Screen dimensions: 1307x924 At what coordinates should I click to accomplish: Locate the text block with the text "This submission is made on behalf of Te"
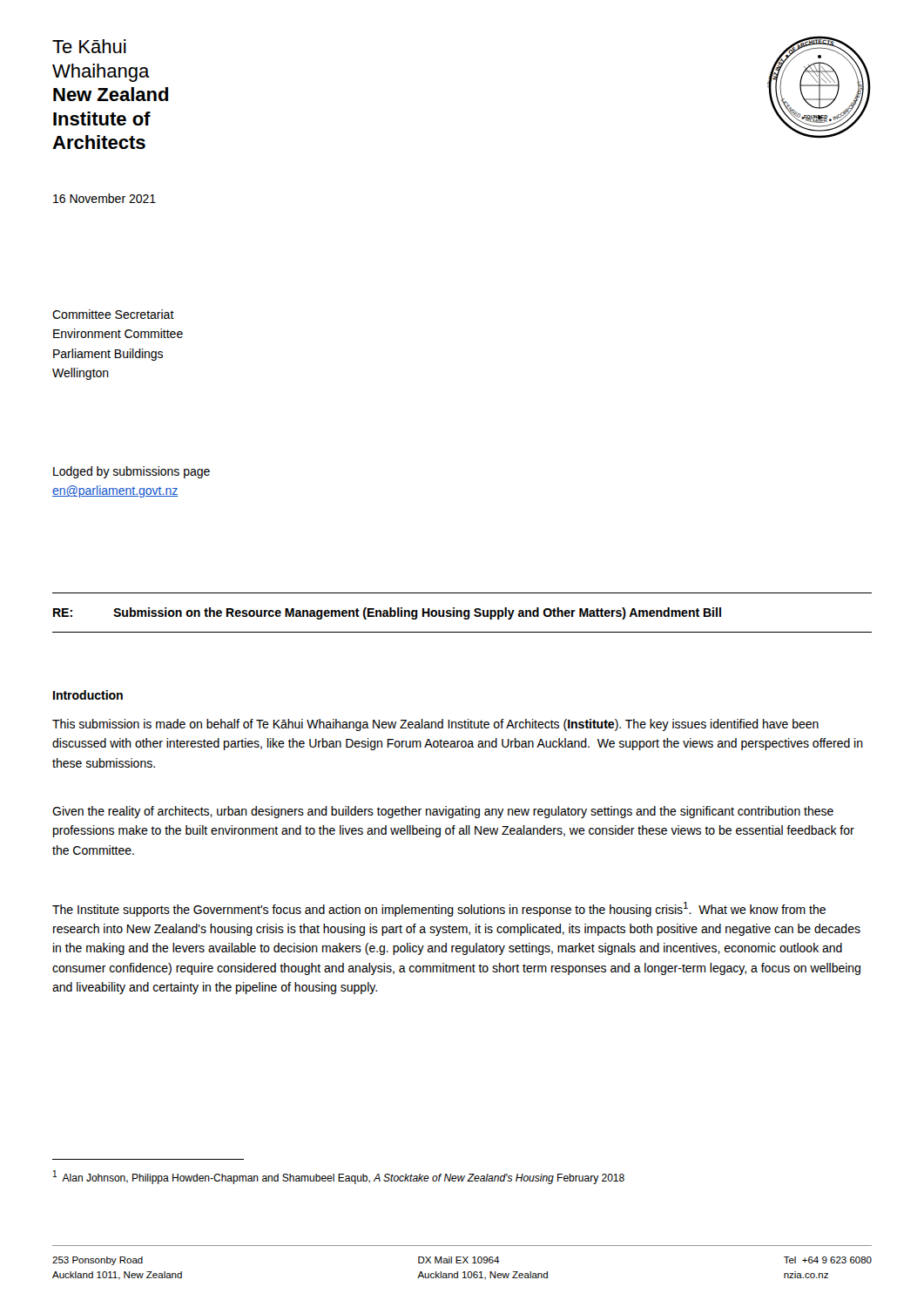click(458, 744)
